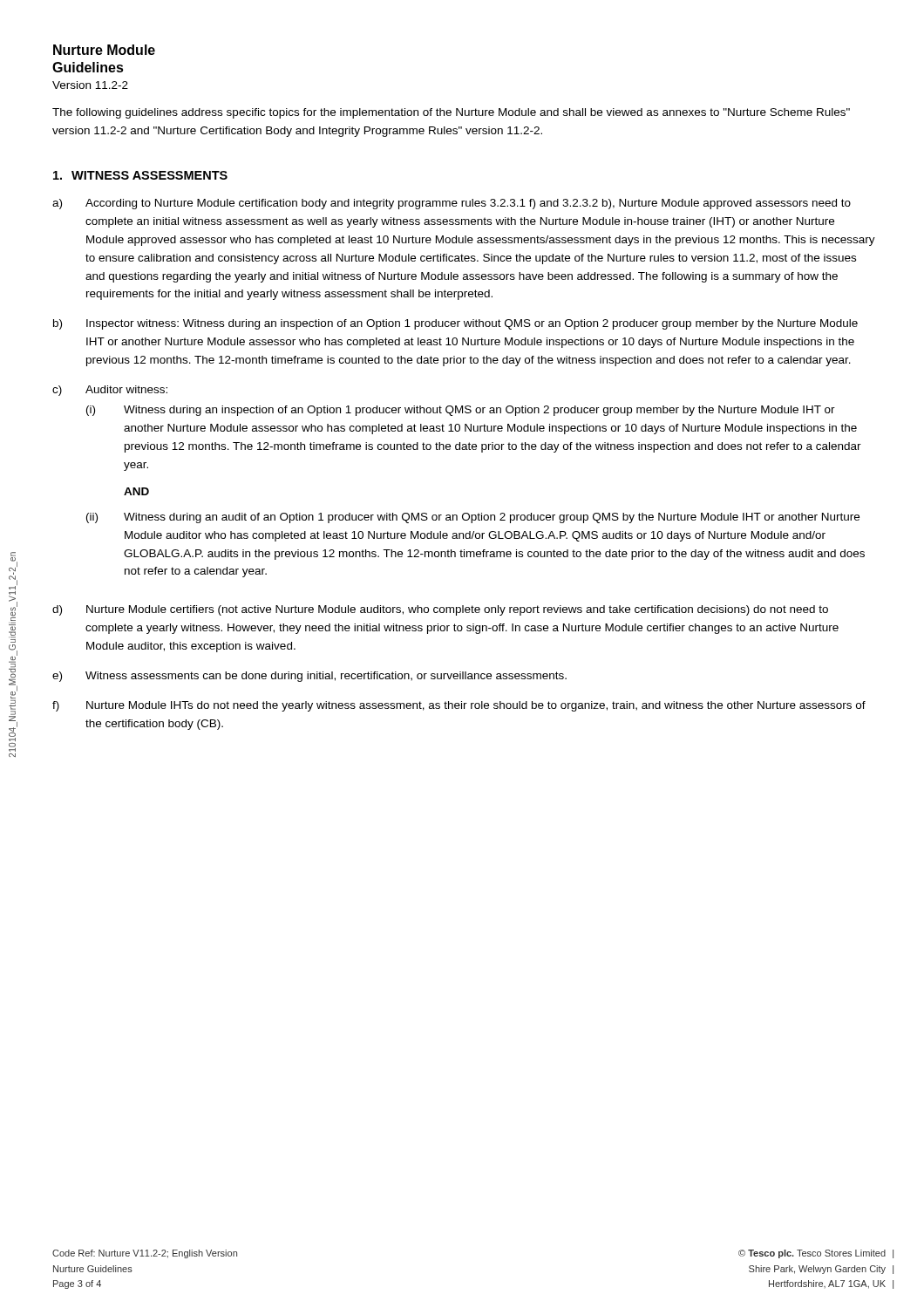The width and height of the screenshot is (924, 1308).
Task: Find the block on this page that starts "e) Witness assessments can be"
Action: [x=464, y=676]
